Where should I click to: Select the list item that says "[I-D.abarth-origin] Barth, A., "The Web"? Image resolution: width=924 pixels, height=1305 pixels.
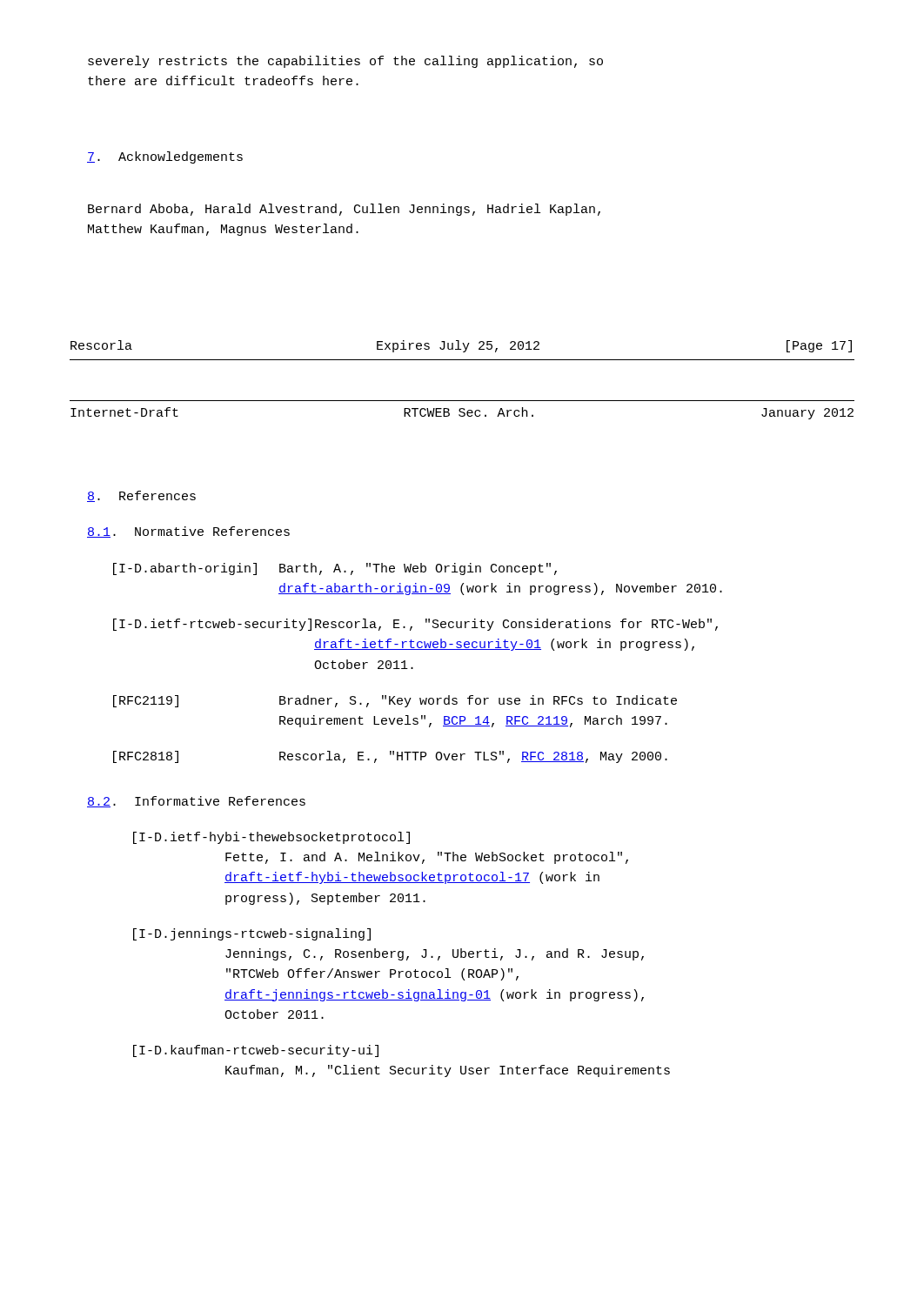(406, 579)
